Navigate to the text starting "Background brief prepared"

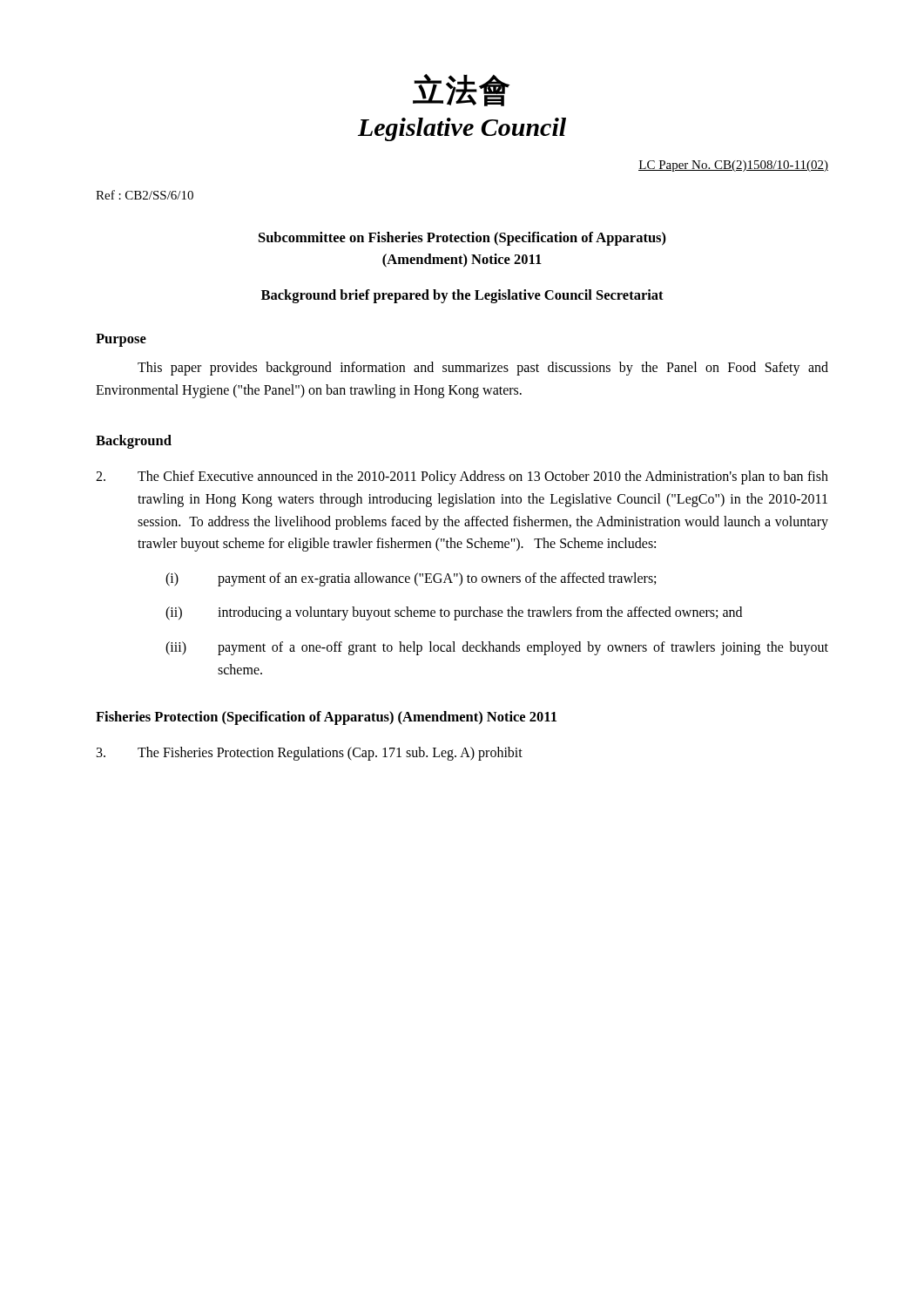coord(462,295)
